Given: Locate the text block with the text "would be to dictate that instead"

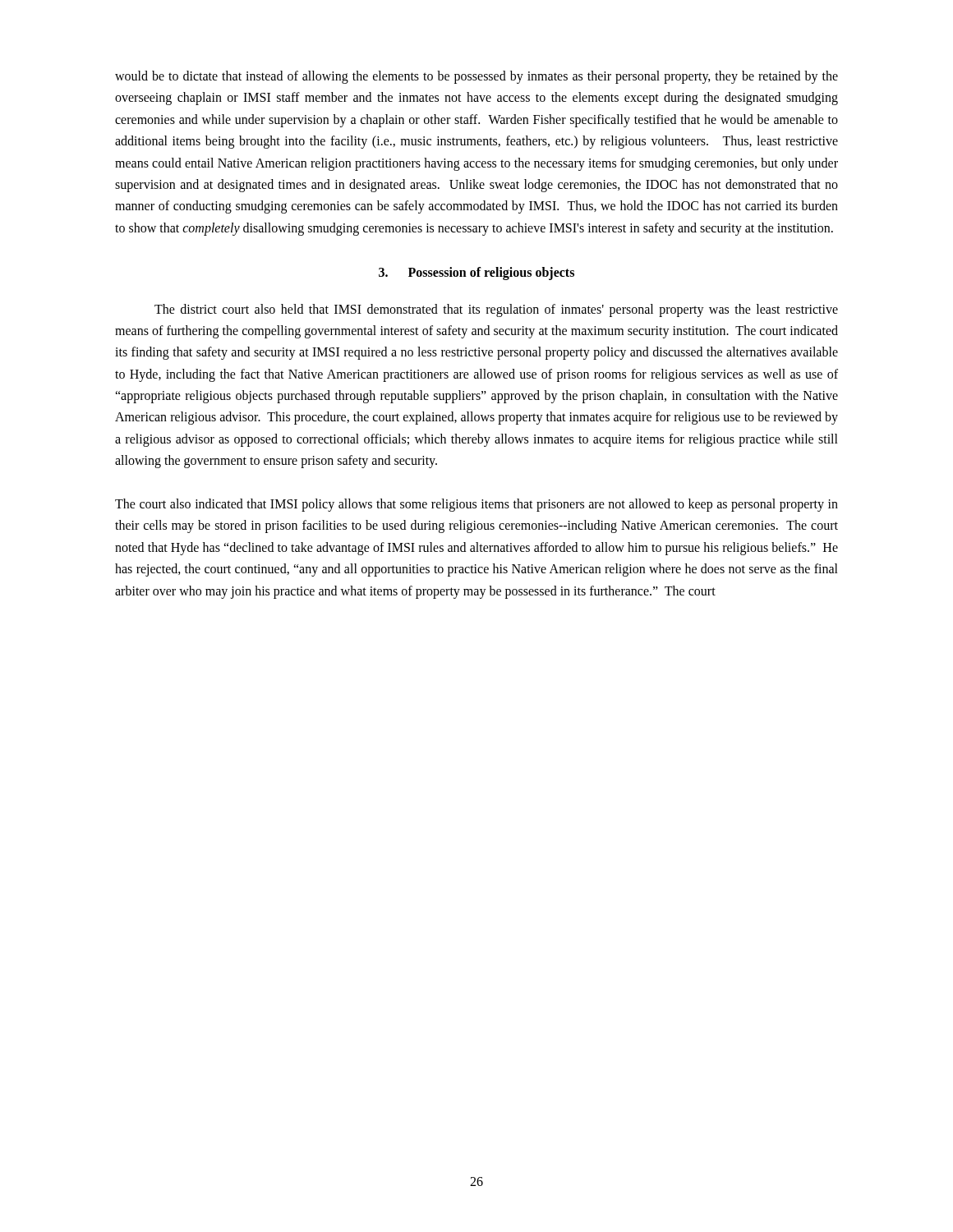Looking at the screenshot, I should click(476, 152).
